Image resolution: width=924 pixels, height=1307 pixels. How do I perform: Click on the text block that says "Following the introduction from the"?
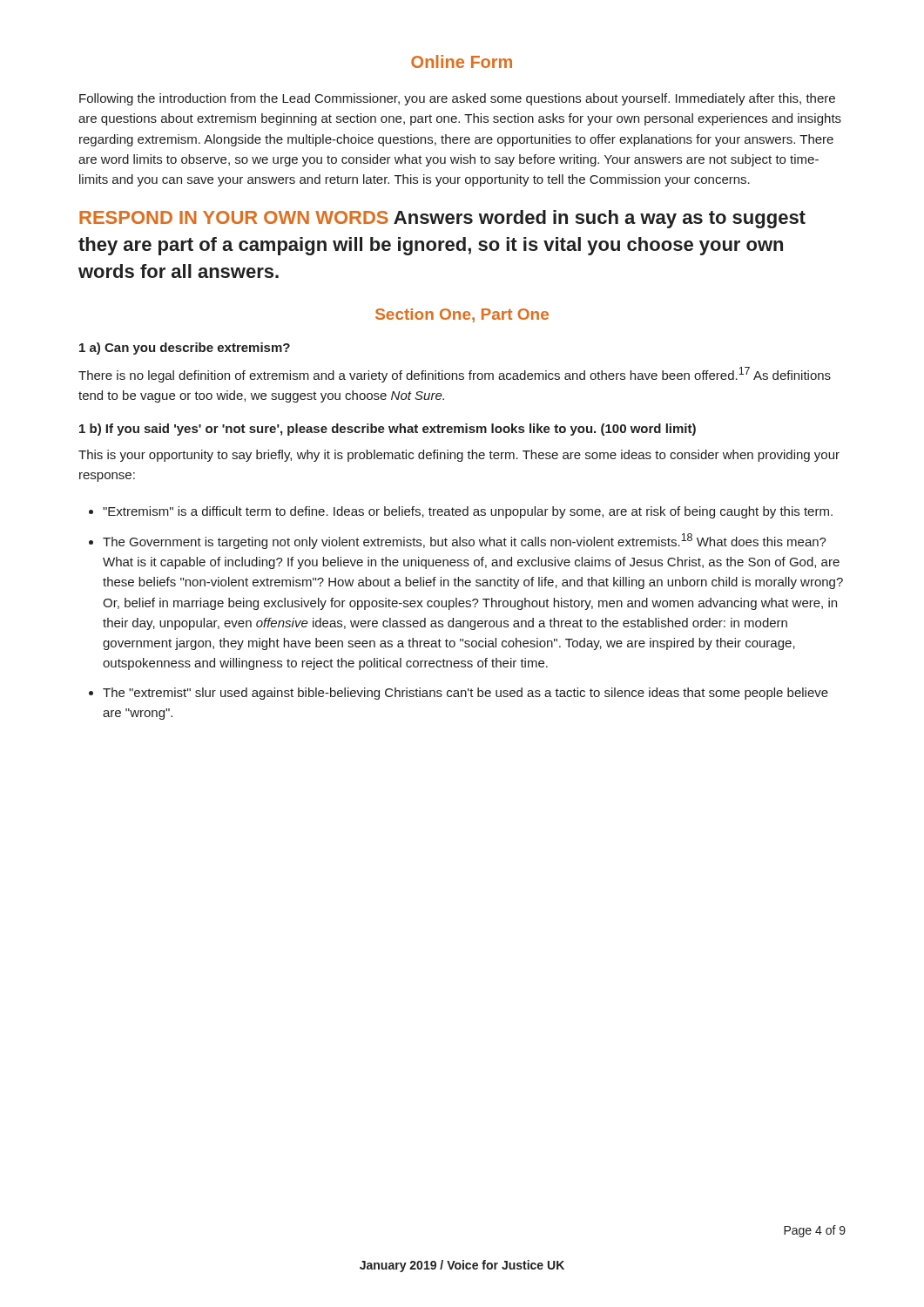460,139
